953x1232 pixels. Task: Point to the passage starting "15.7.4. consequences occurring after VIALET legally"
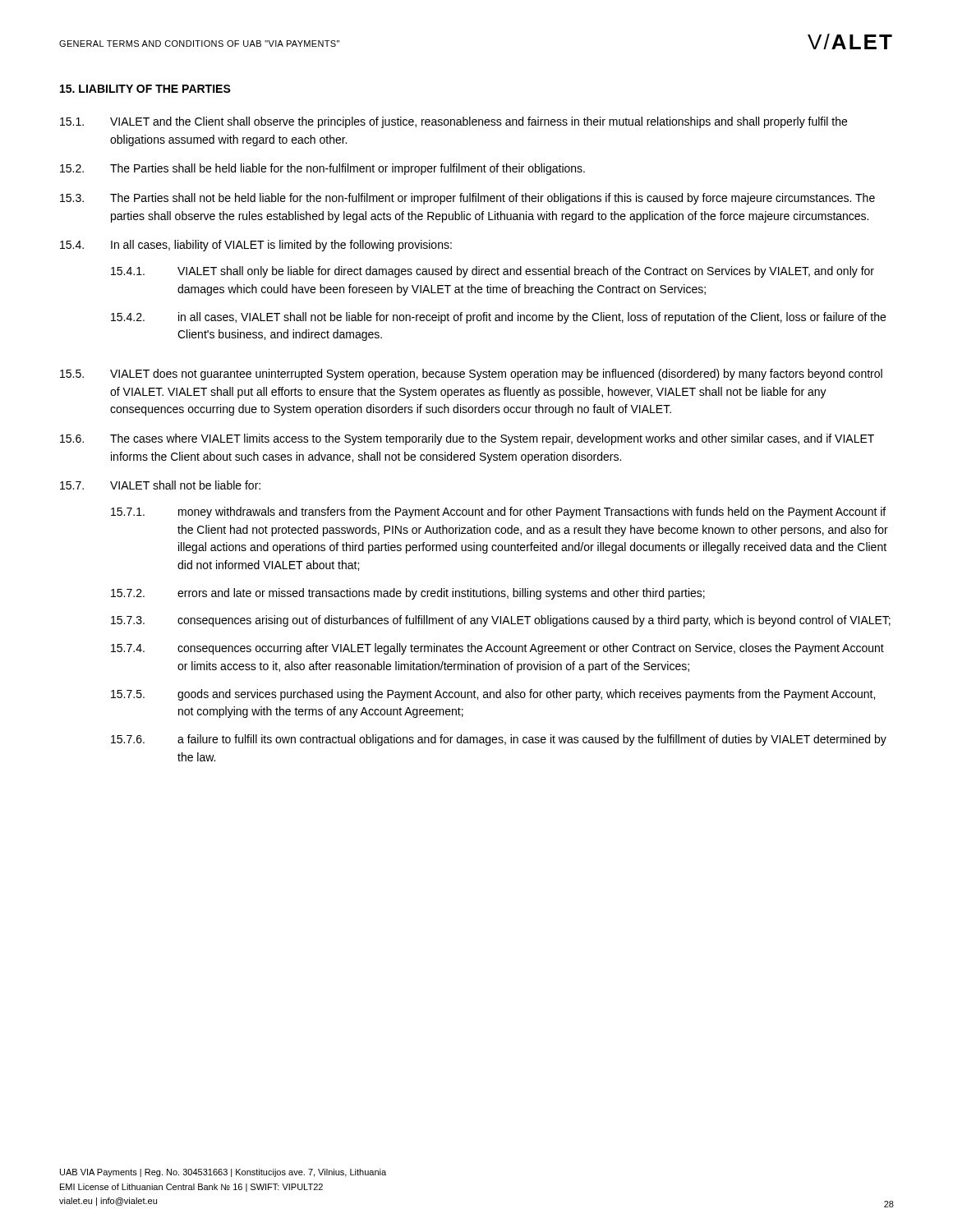pos(502,658)
